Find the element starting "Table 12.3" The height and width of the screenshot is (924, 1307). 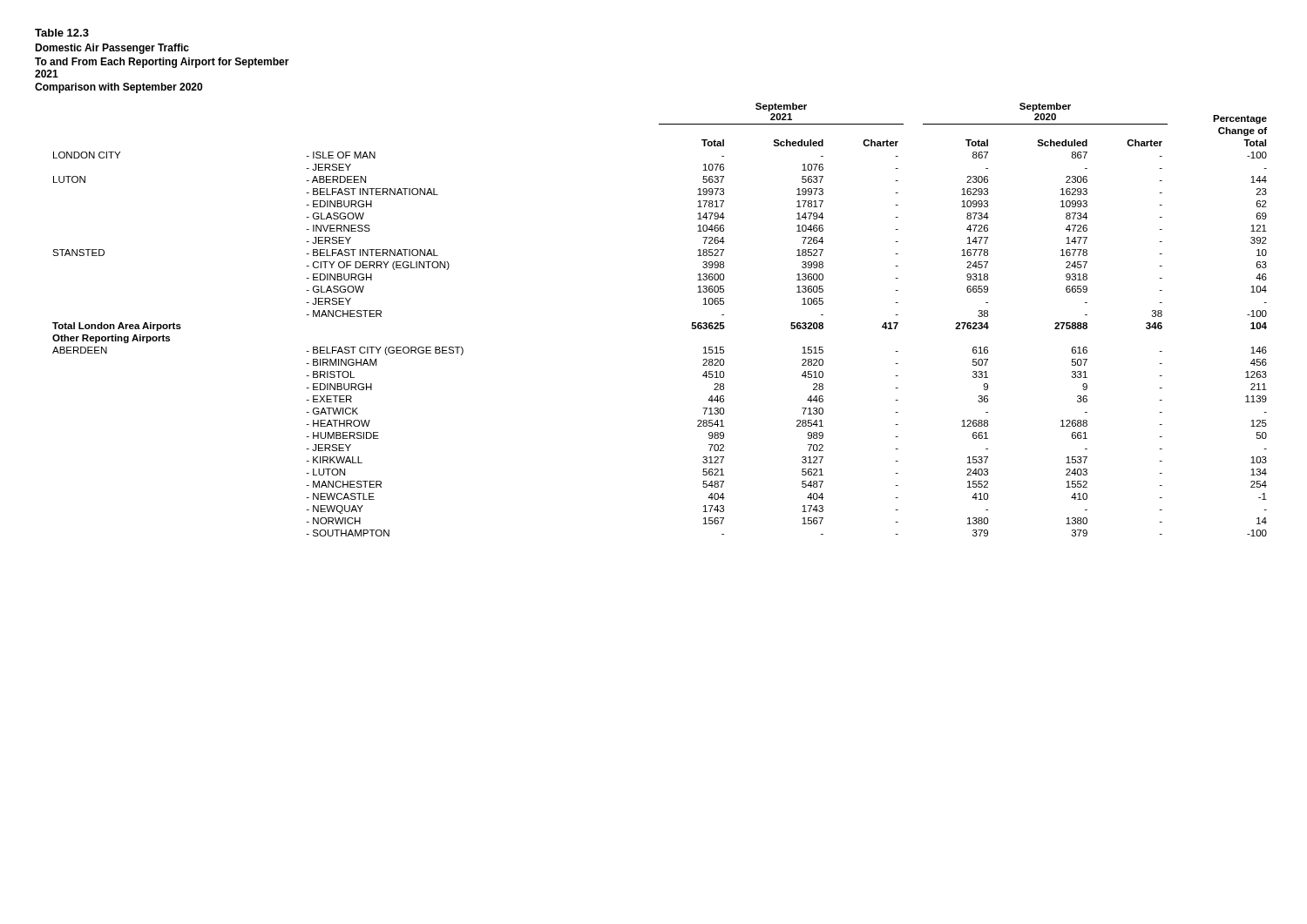(x=62, y=33)
